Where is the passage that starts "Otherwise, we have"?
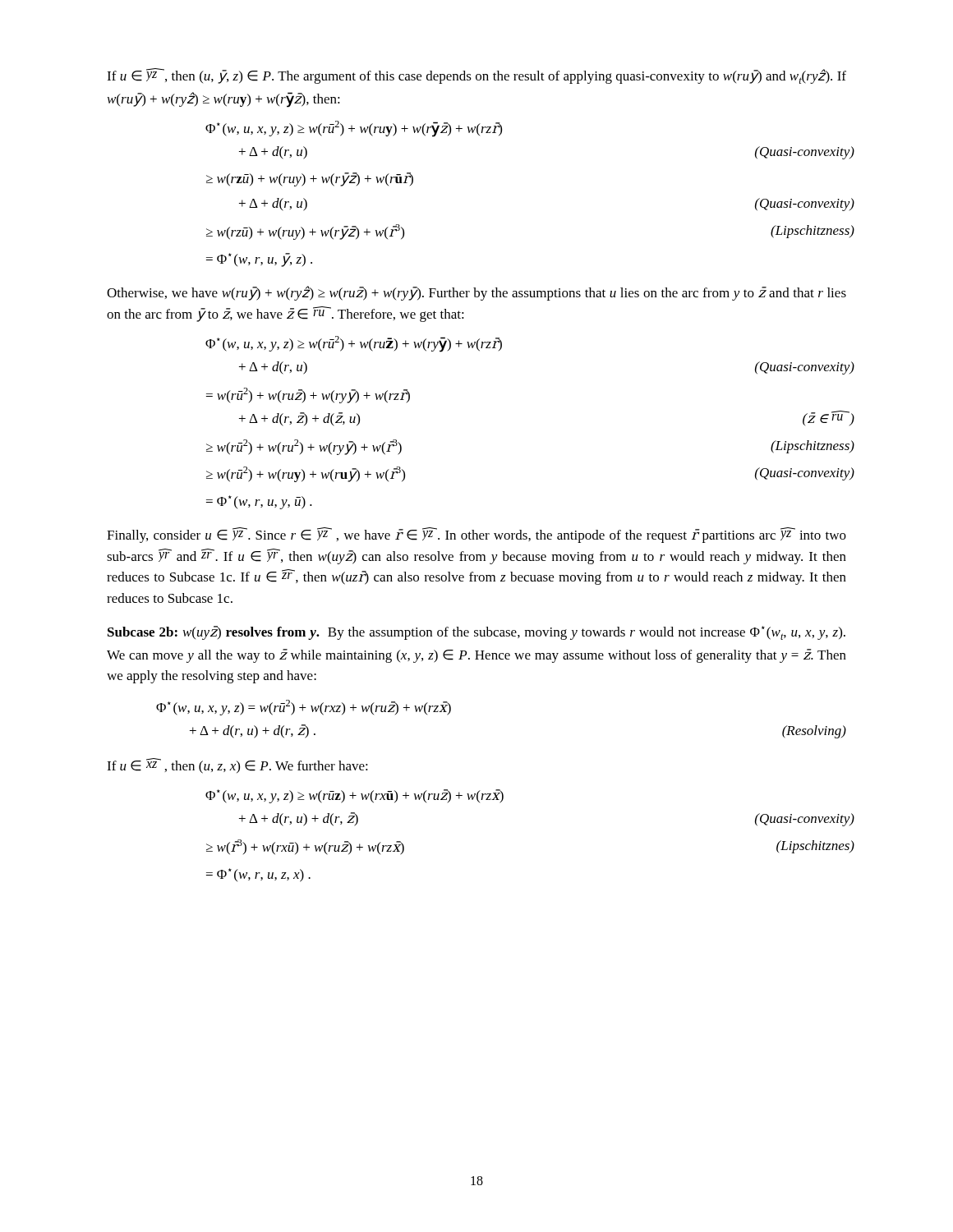Viewport: 953px width, 1232px height. pos(476,304)
